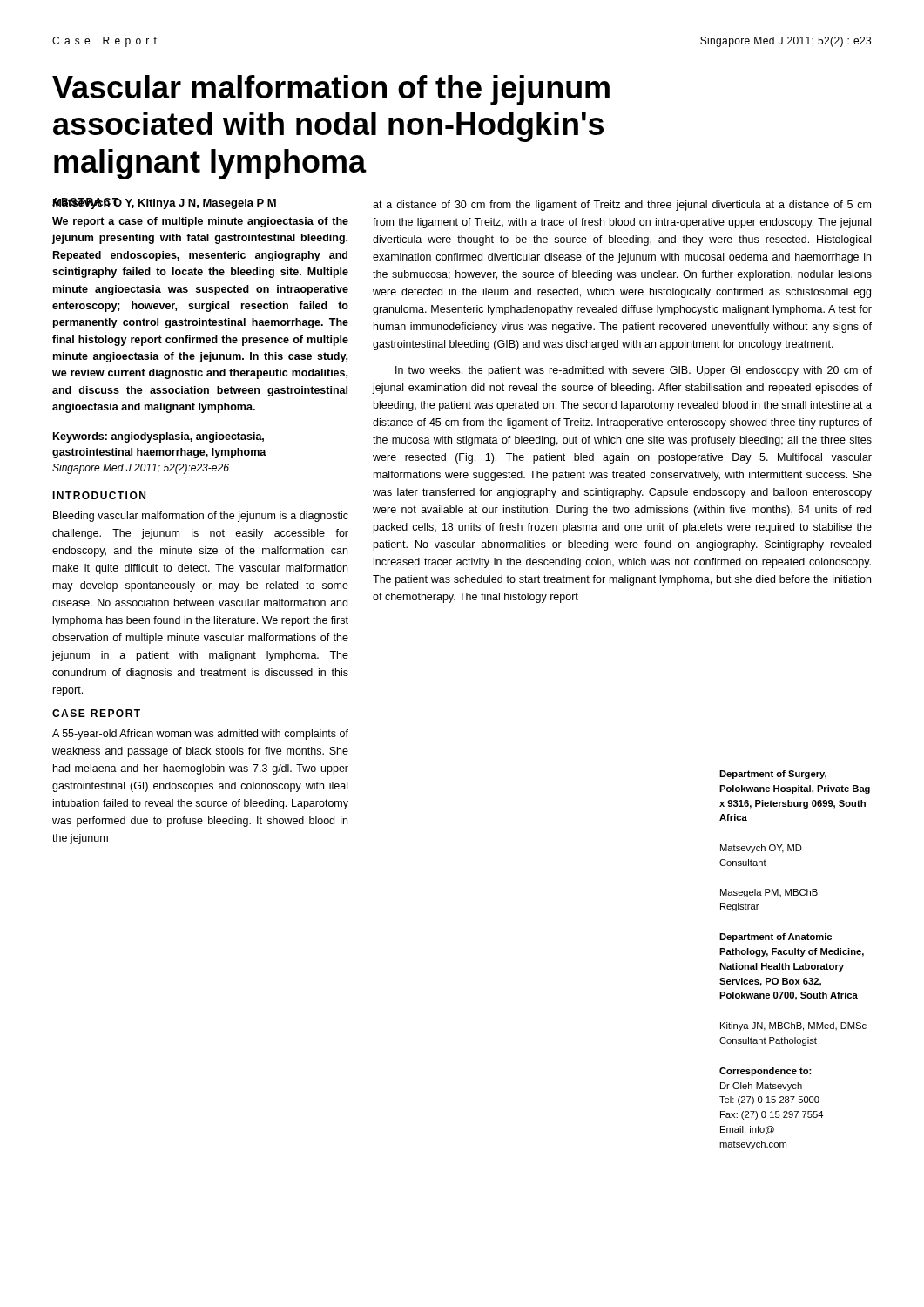Select the block starting "at a distance of 30 cm"
Image resolution: width=924 pixels, height=1307 pixels.
coord(622,401)
